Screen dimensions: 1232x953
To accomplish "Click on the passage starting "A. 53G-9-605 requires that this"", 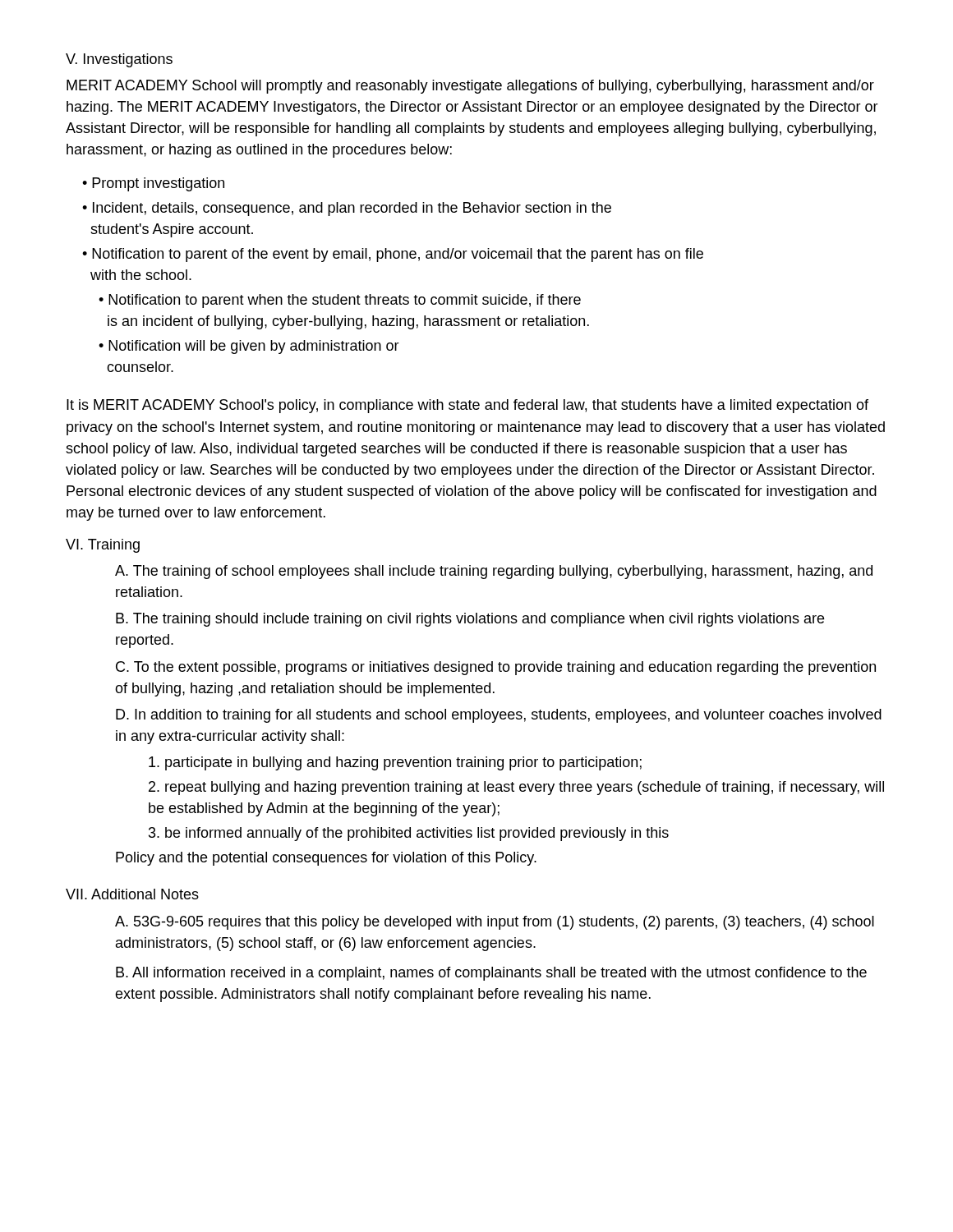I will tap(495, 932).
